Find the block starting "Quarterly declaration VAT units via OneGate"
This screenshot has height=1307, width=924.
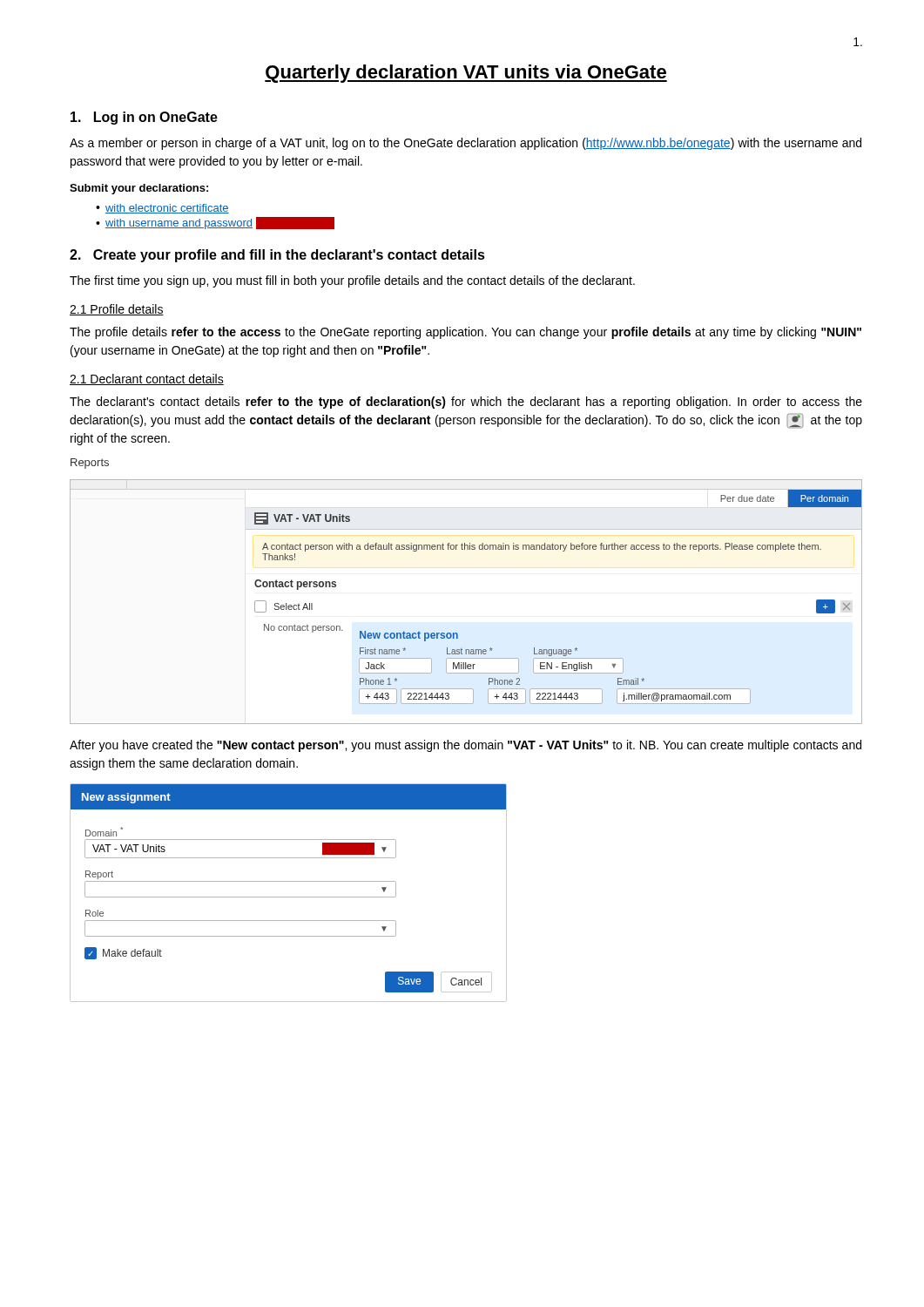(x=466, y=72)
